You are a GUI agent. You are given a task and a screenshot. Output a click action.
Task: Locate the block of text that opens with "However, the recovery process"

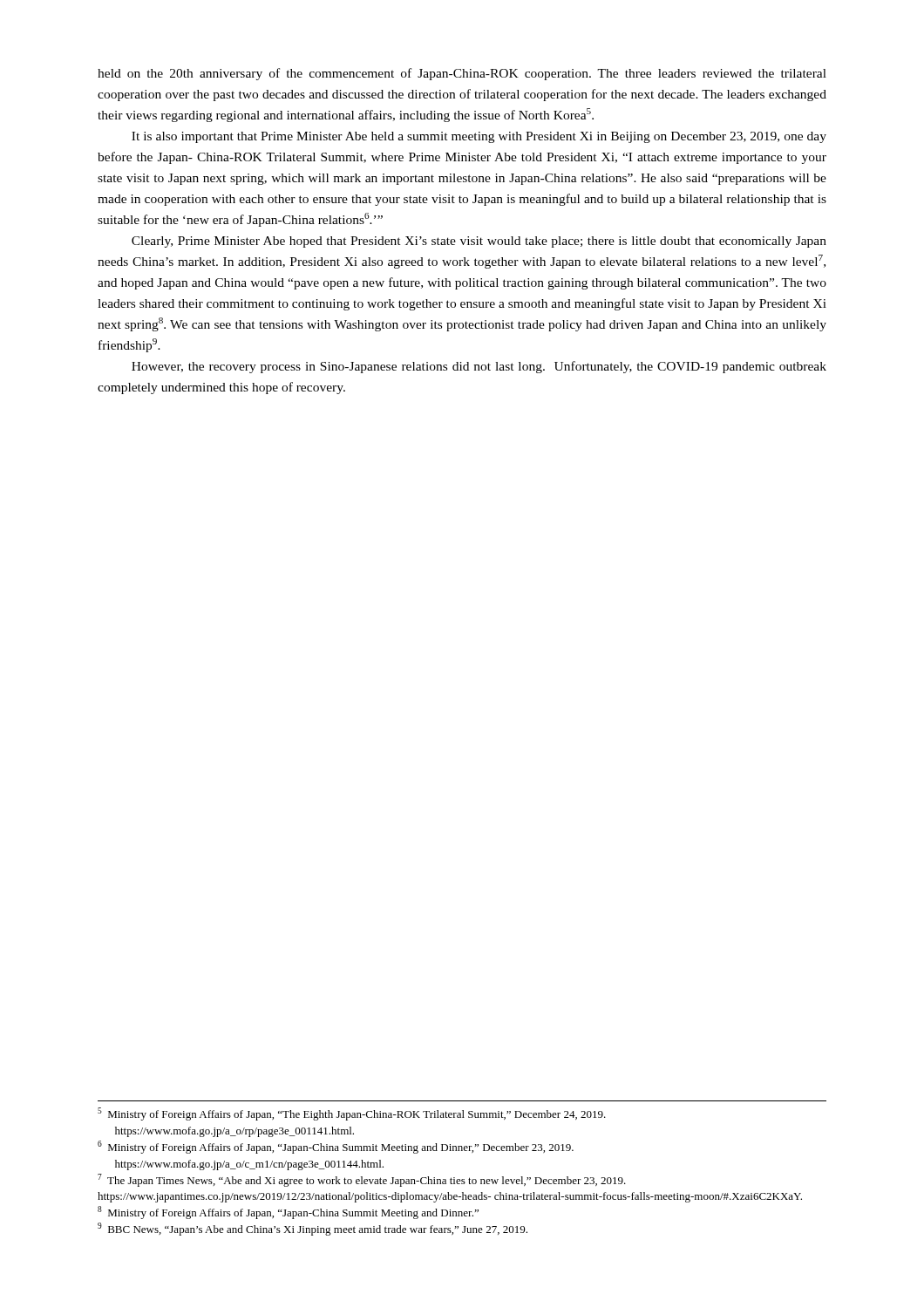pyautogui.click(x=462, y=377)
